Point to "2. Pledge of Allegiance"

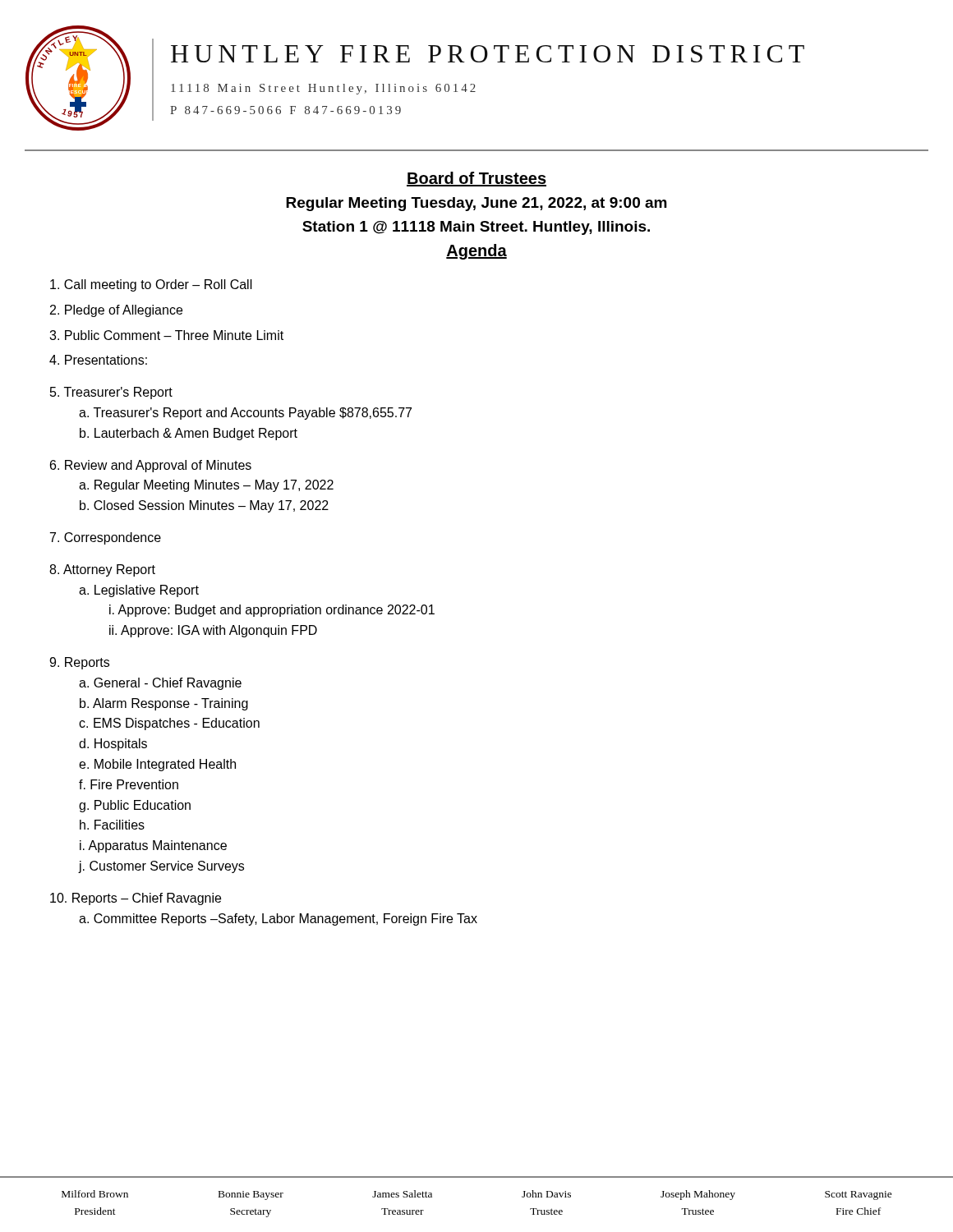pos(116,310)
